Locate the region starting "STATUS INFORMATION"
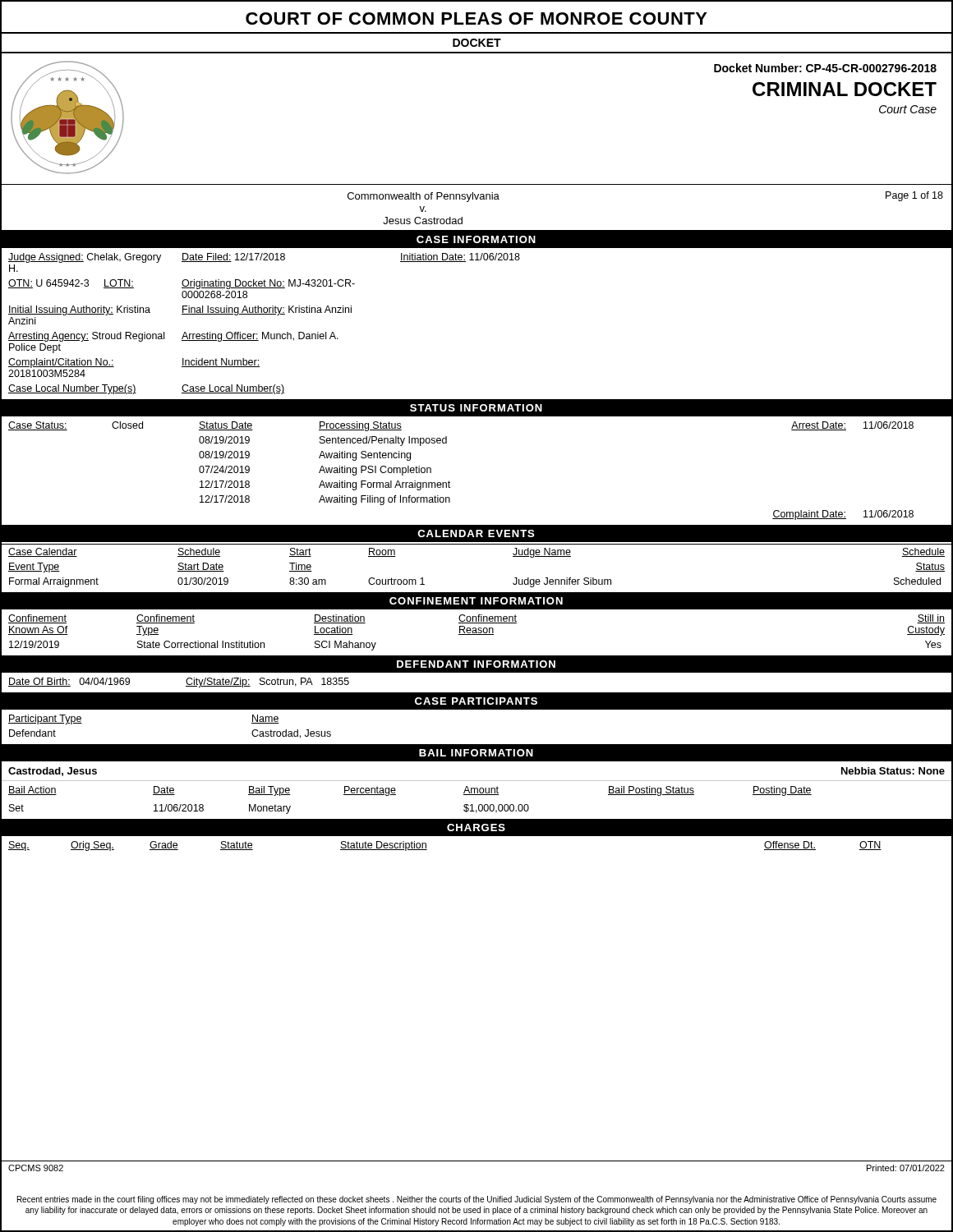Screen dimensions: 1232x953 476,408
